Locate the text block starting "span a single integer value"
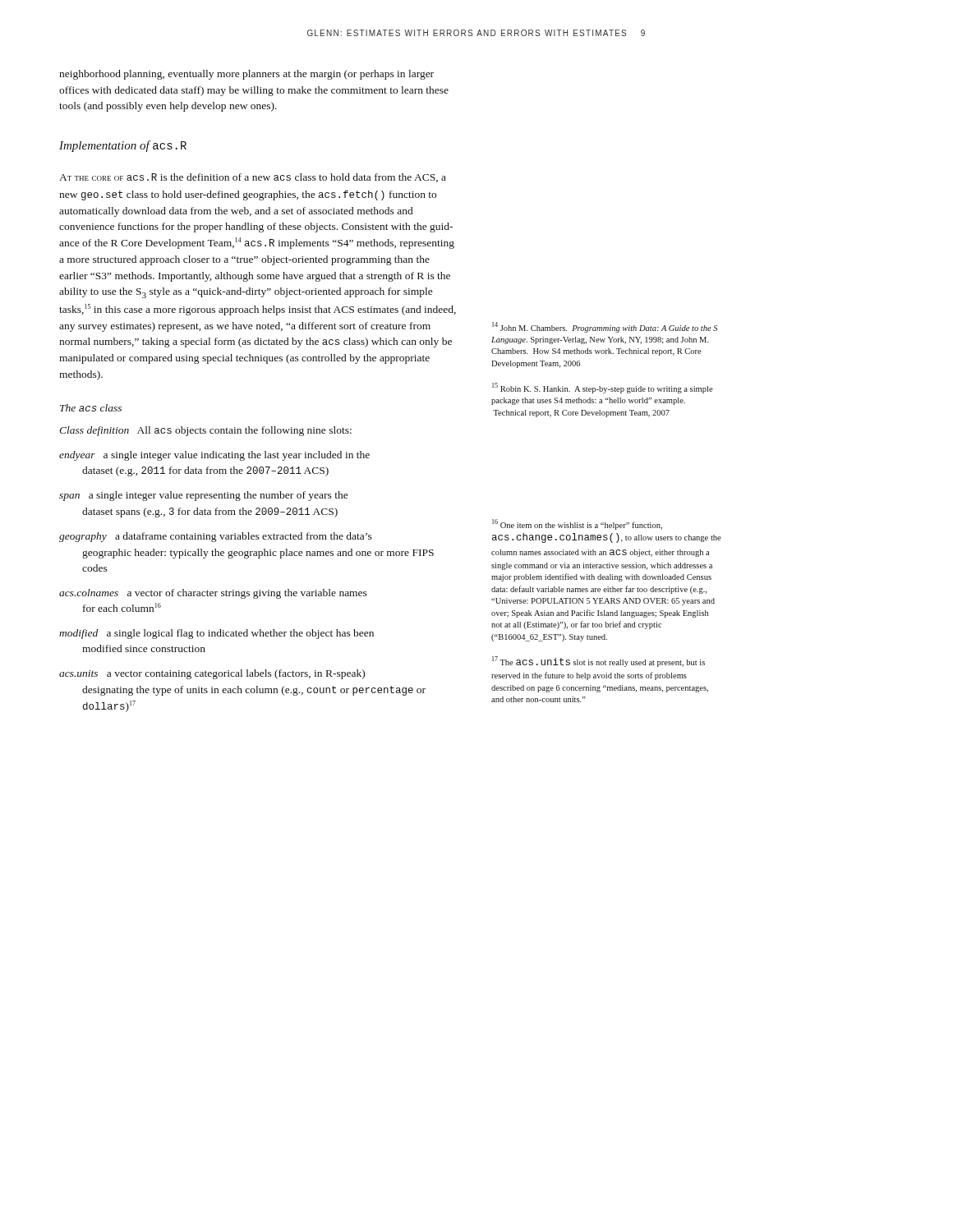The height and width of the screenshot is (1232, 953). coord(260,504)
